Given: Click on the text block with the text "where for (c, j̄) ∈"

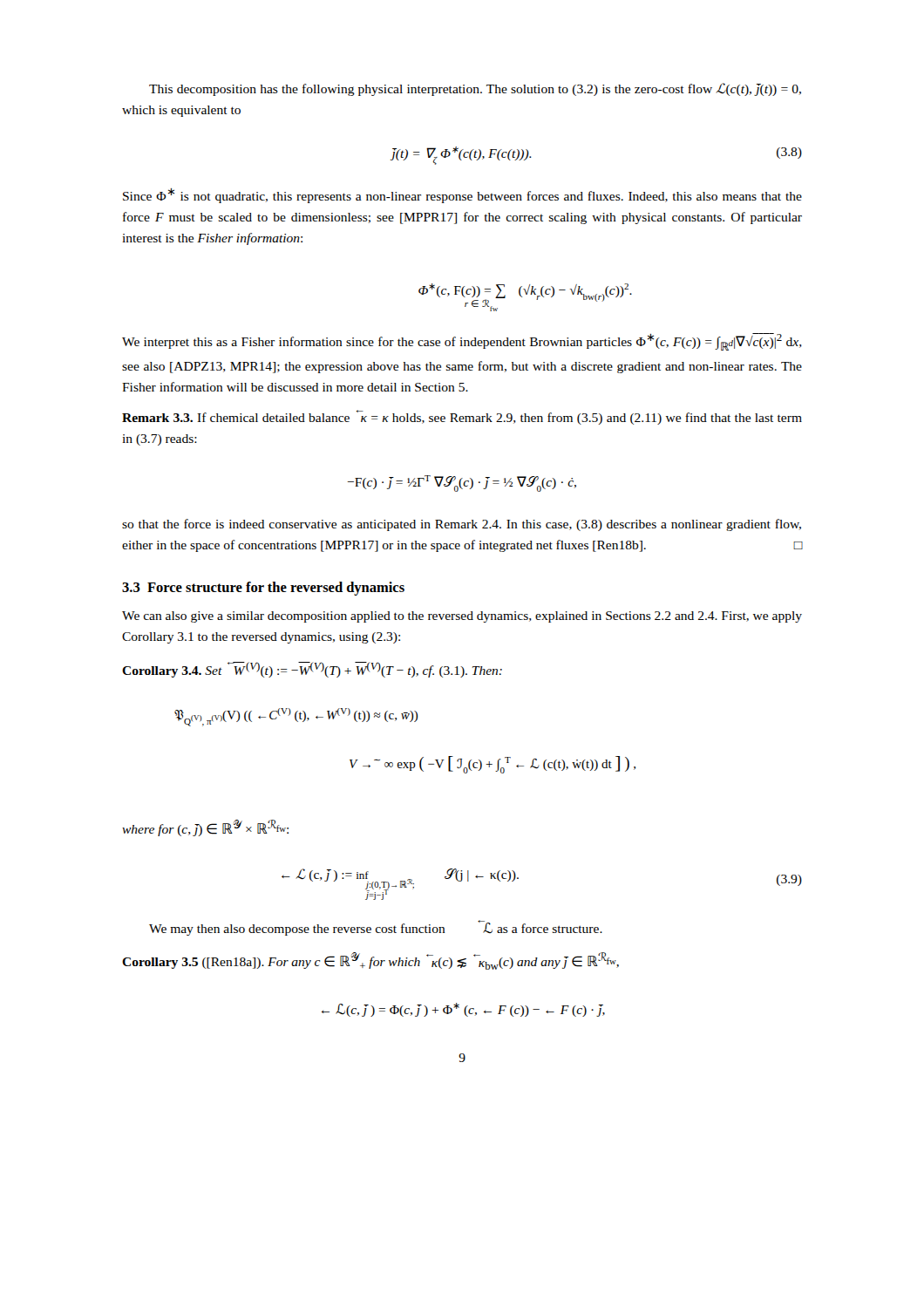Looking at the screenshot, I should [x=206, y=827].
